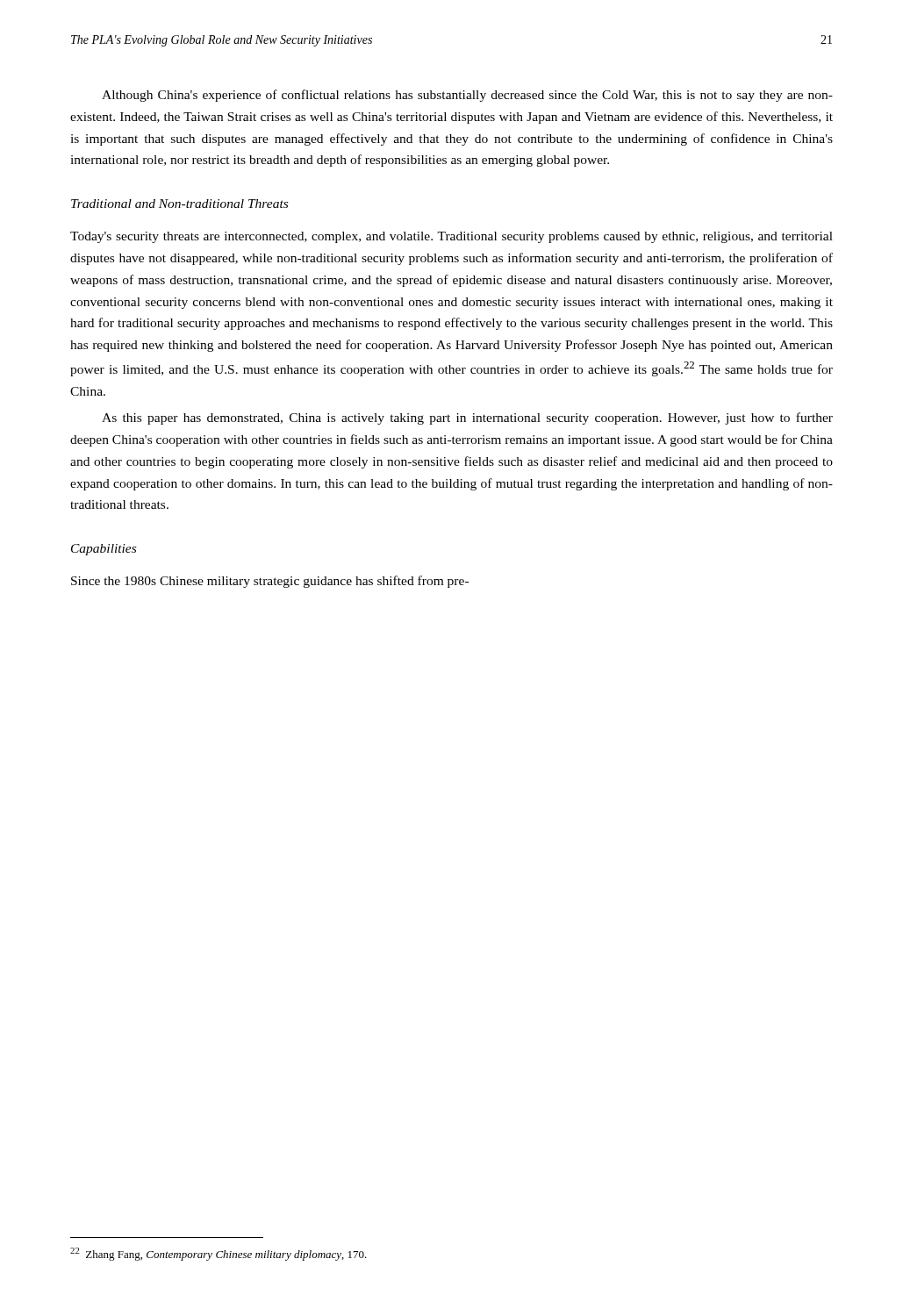Point to the block beginning "As this paper has demonstrated,"

tap(452, 462)
